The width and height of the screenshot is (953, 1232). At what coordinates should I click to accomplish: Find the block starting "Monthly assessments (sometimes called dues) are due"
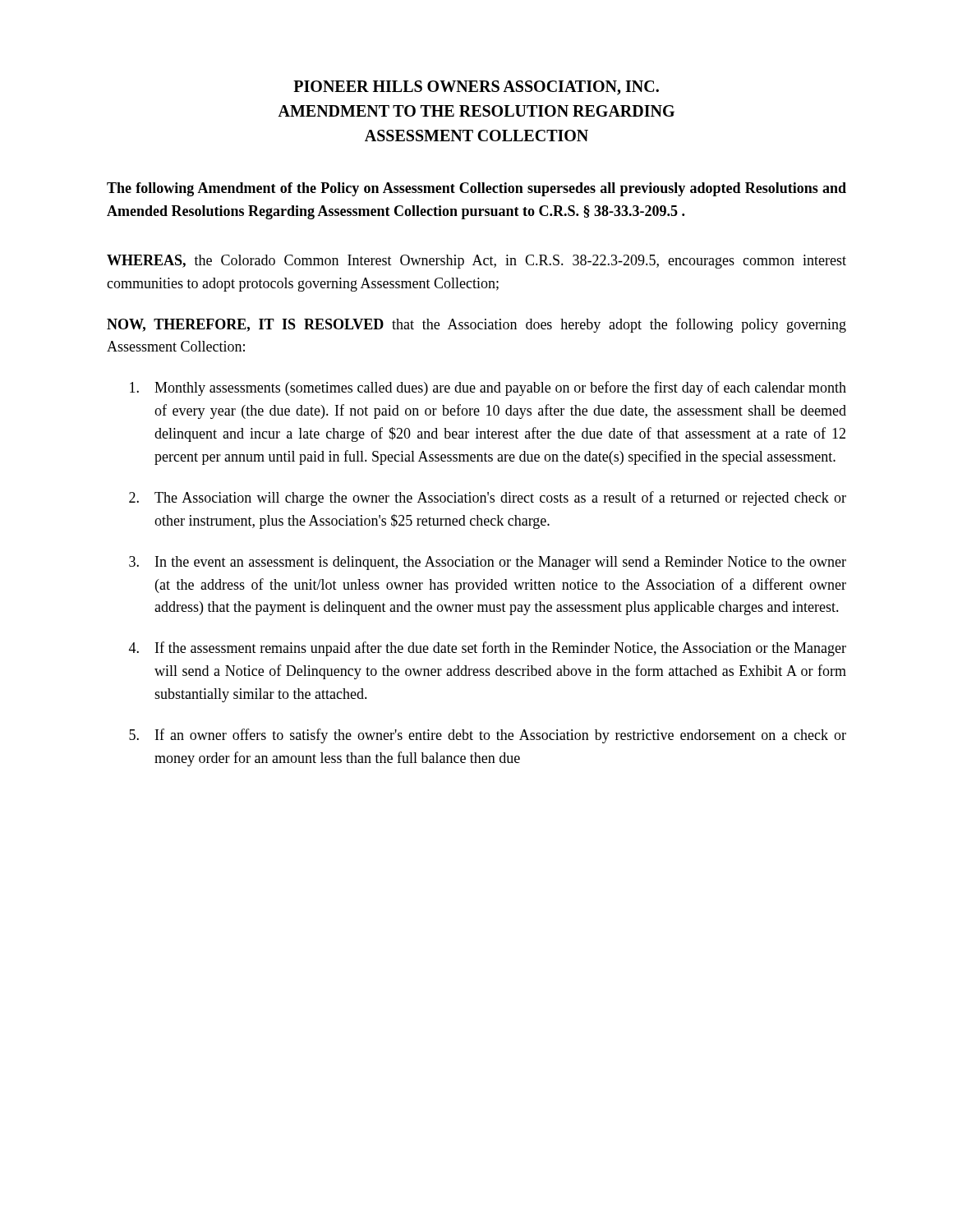coord(476,423)
